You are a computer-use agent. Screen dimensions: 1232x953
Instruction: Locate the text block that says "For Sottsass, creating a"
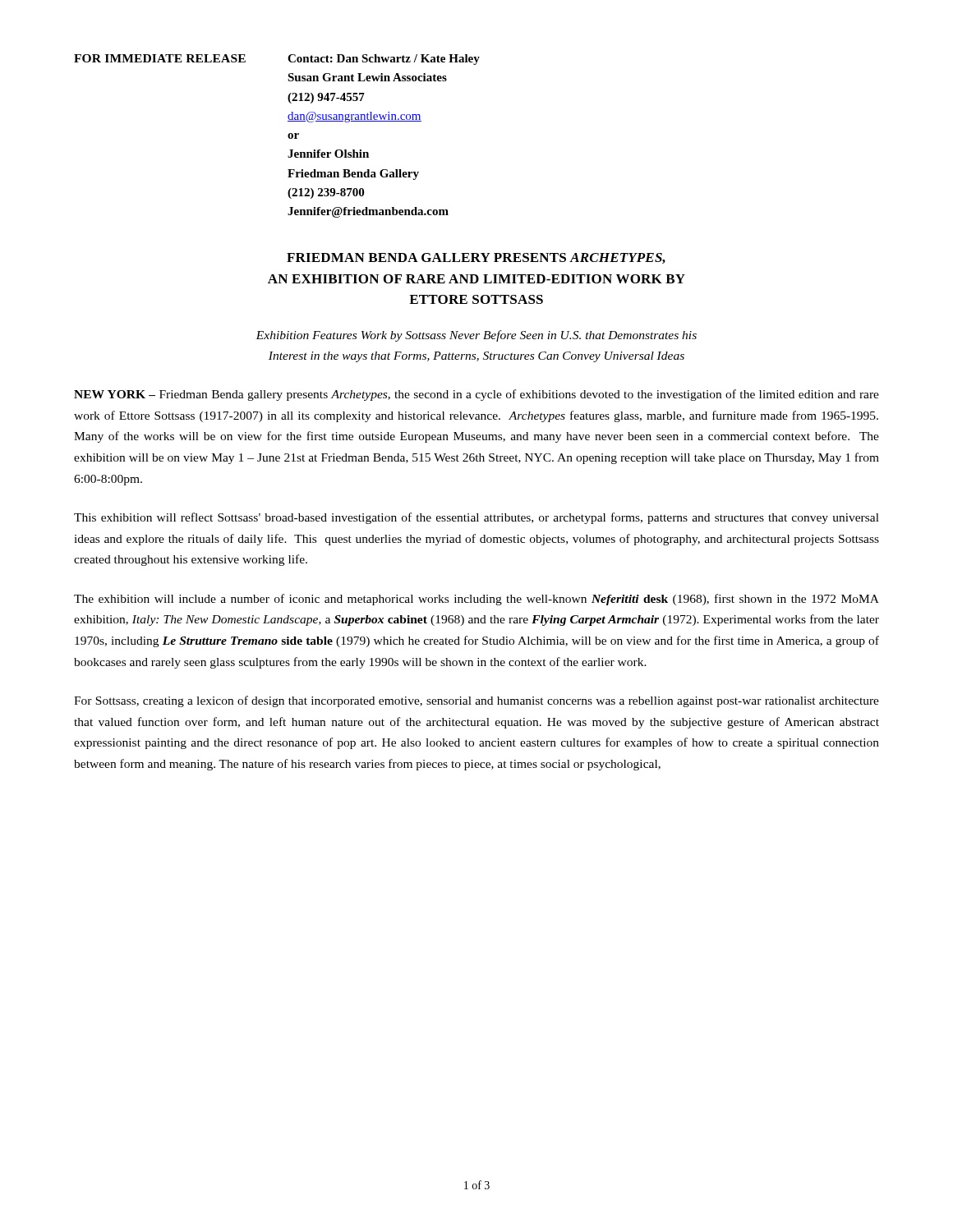tap(476, 732)
